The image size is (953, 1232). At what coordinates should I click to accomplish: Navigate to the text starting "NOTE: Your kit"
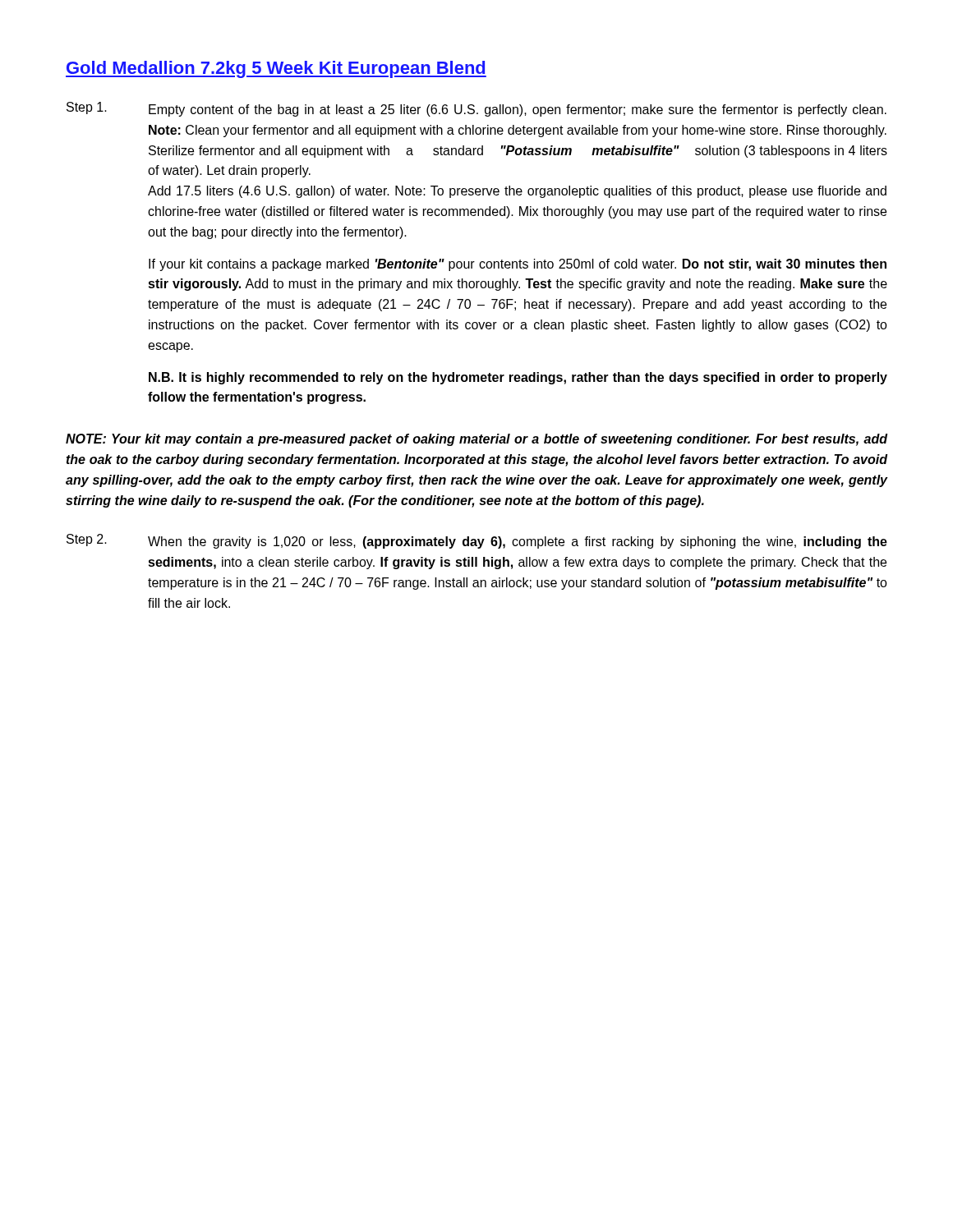476,470
